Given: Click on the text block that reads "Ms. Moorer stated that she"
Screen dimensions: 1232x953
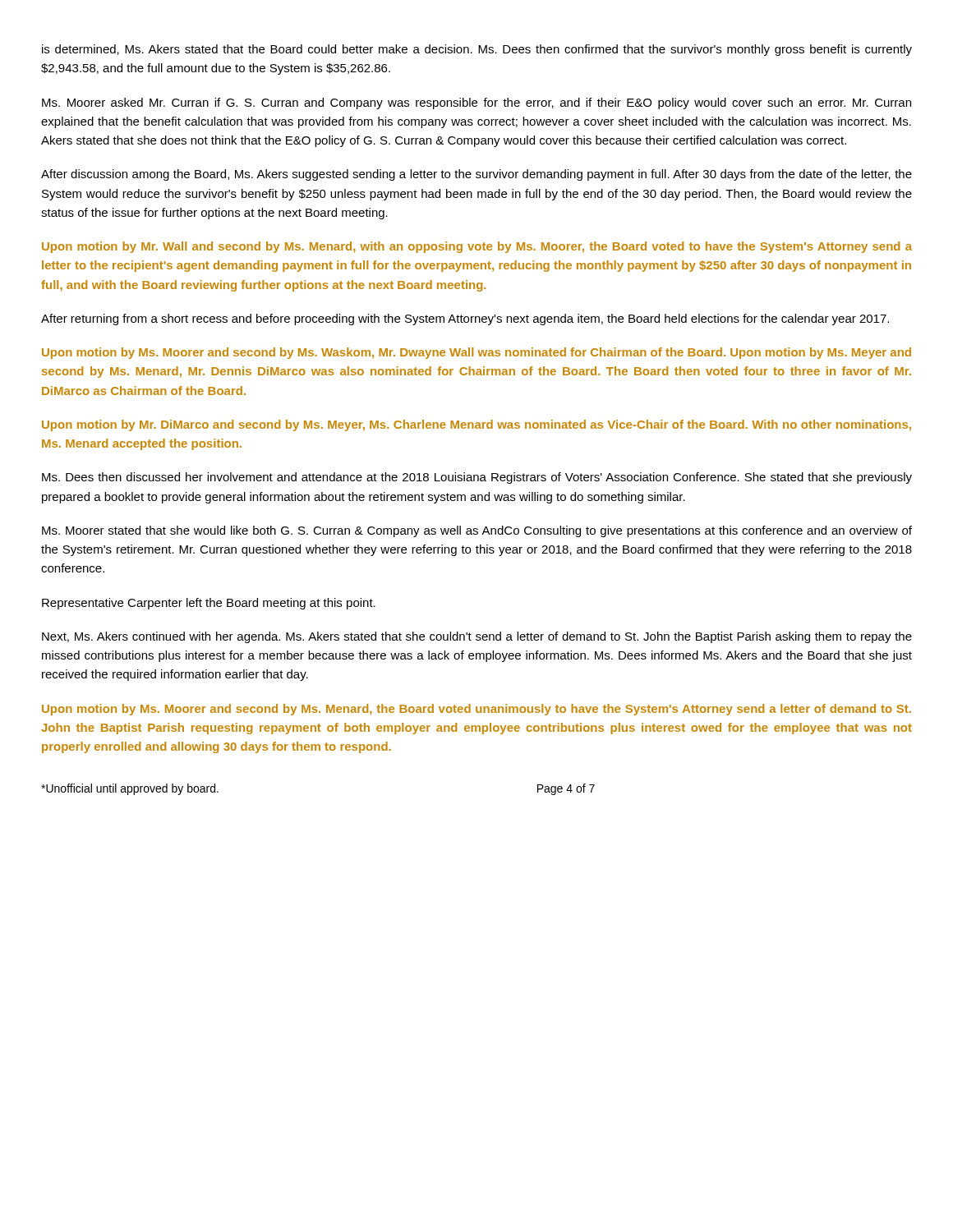Looking at the screenshot, I should click(x=476, y=549).
